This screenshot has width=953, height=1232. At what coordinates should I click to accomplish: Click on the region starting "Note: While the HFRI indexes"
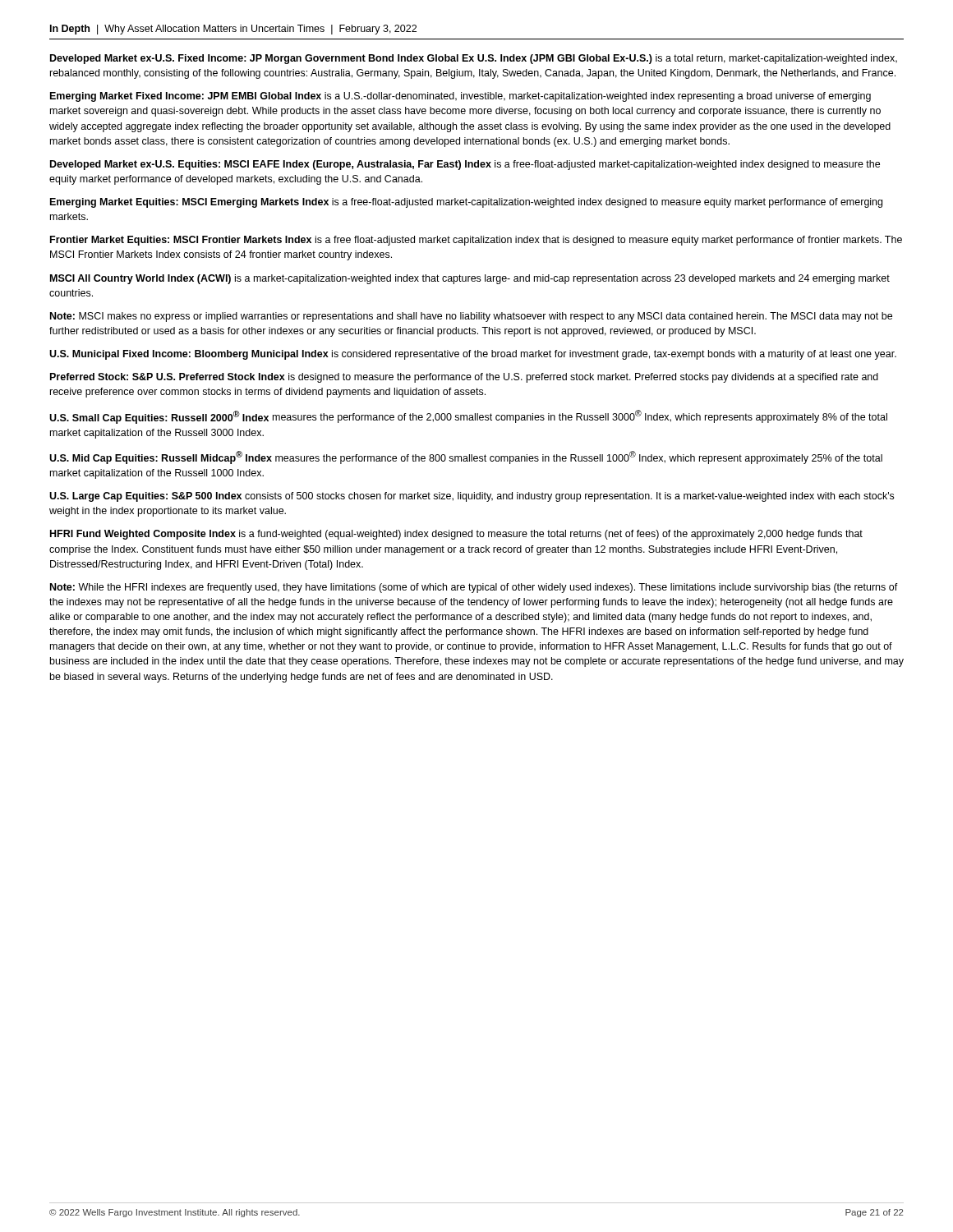tap(476, 632)
